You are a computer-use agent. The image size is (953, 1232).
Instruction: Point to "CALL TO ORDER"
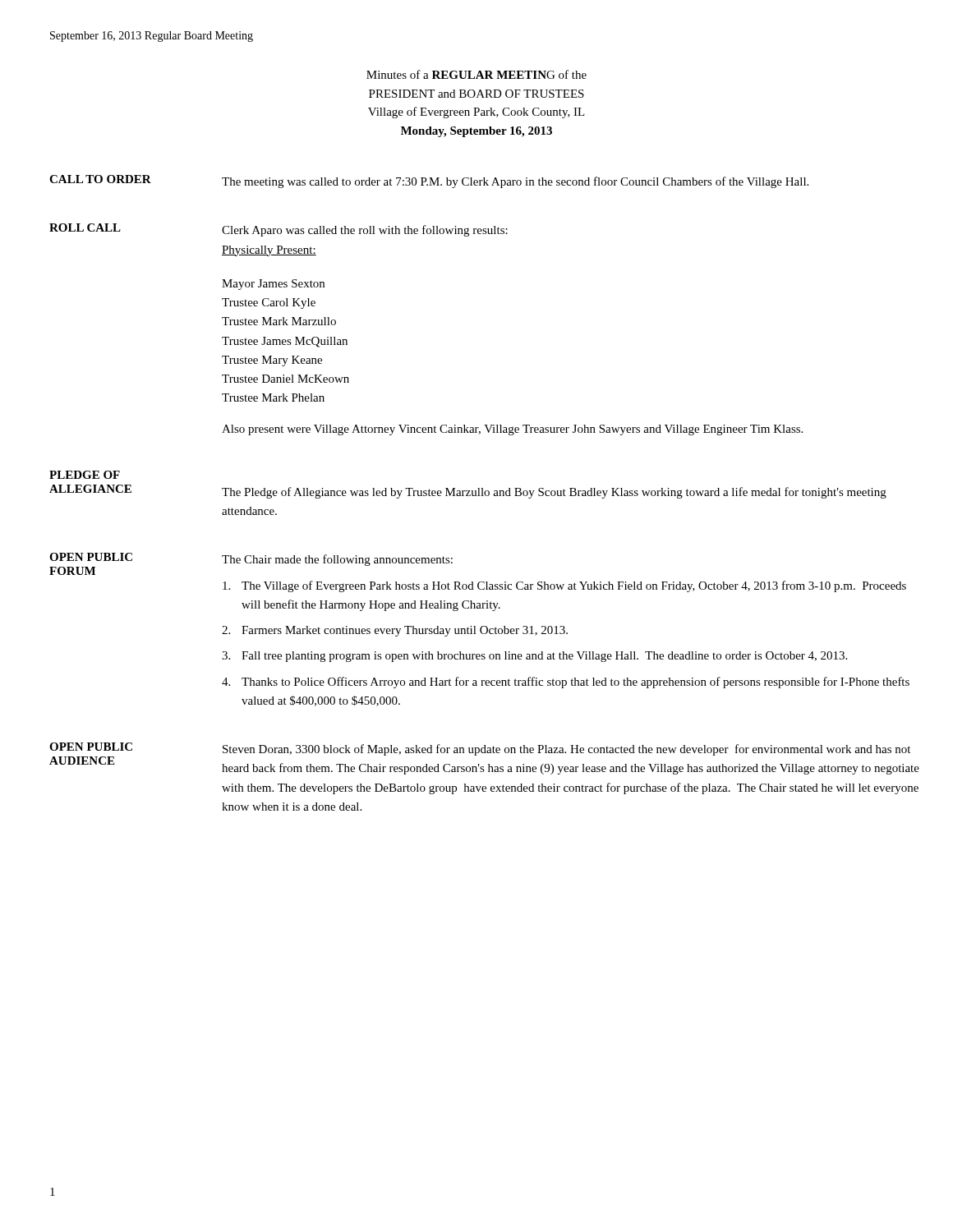pyautogui.click(x=100, y=179)
